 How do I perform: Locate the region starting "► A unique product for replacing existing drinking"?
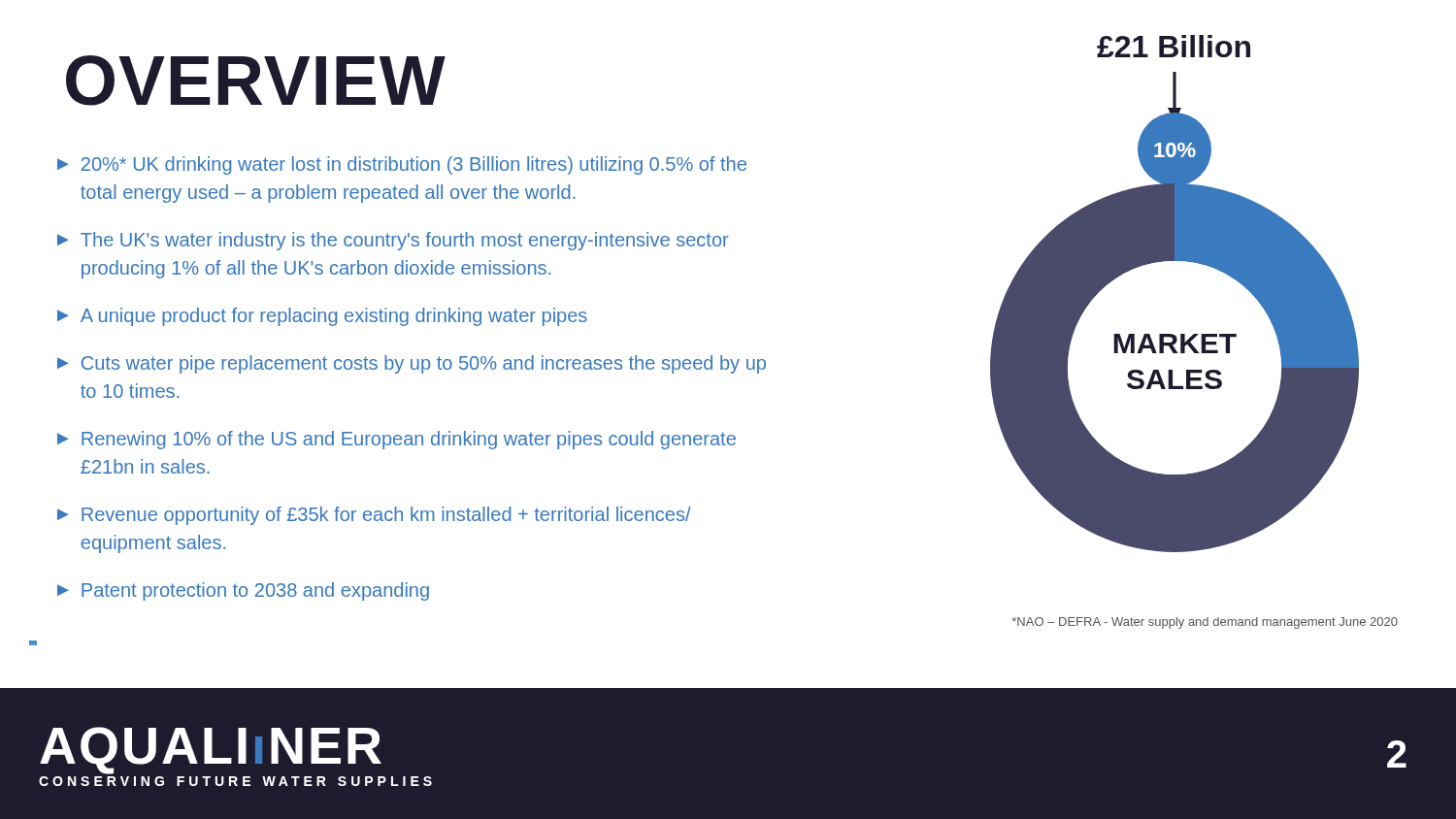321,316
